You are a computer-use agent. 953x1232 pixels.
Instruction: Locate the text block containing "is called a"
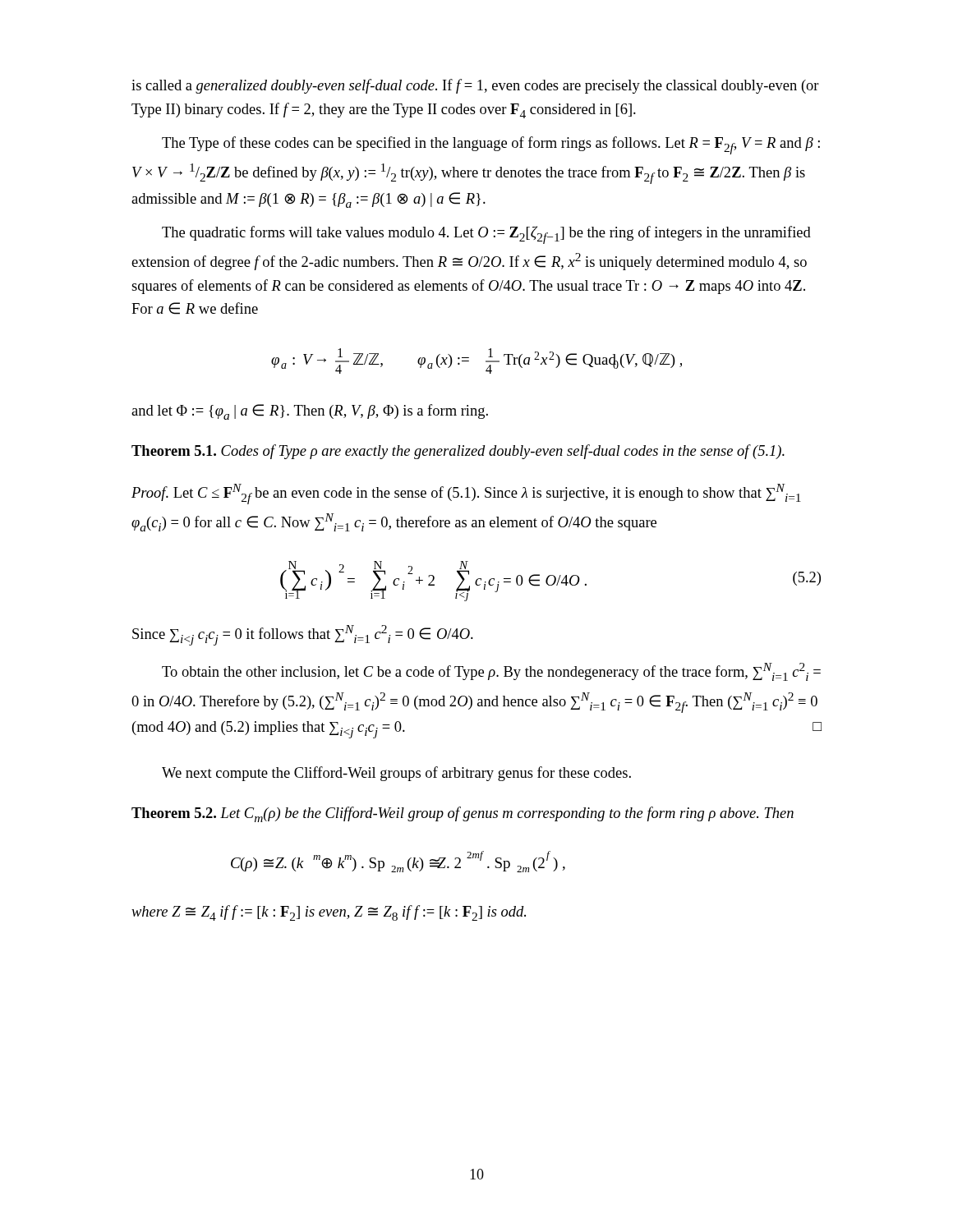pyautogui.click(x=476, y=99)
